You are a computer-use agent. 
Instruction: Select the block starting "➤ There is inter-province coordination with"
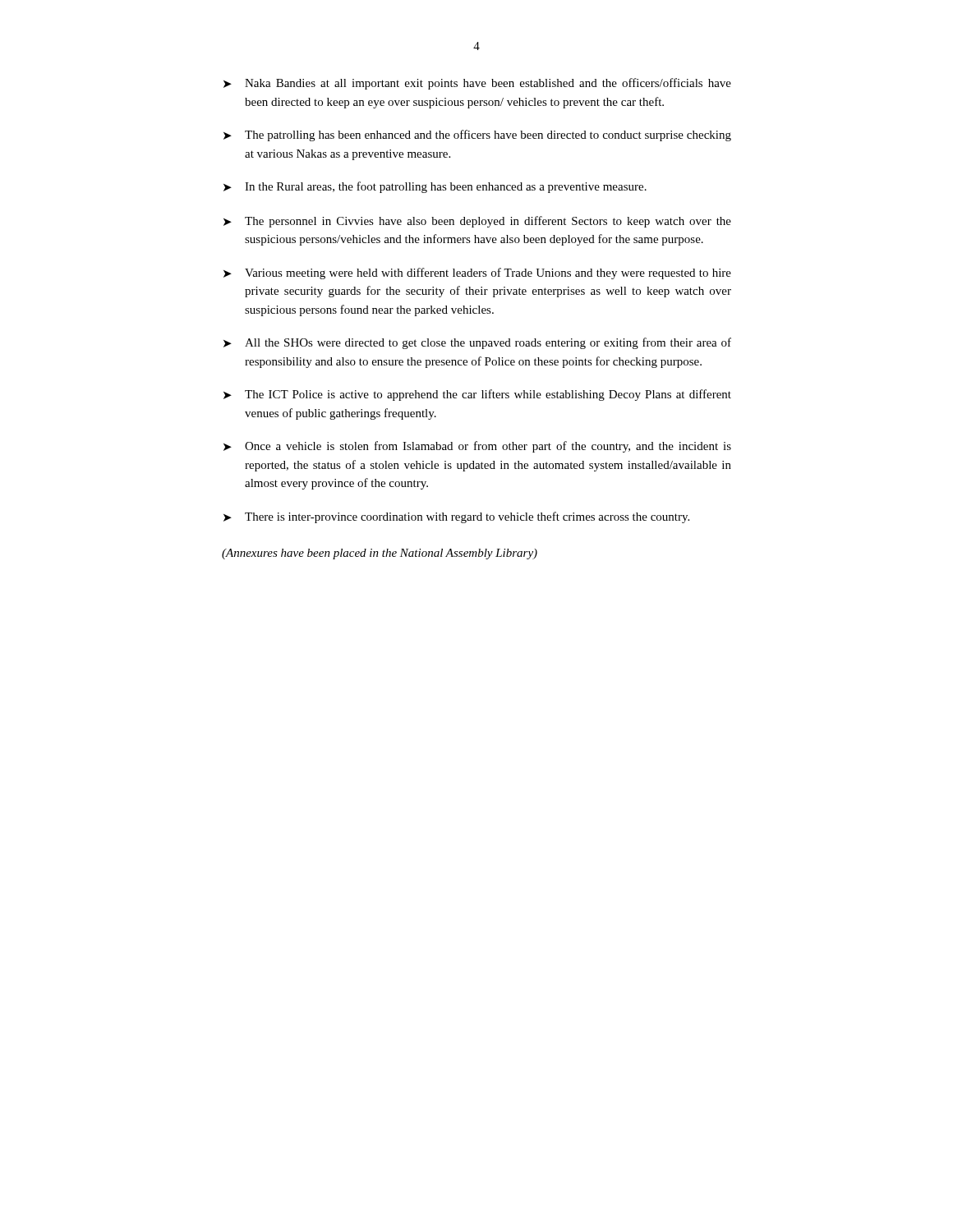point(476,517)
